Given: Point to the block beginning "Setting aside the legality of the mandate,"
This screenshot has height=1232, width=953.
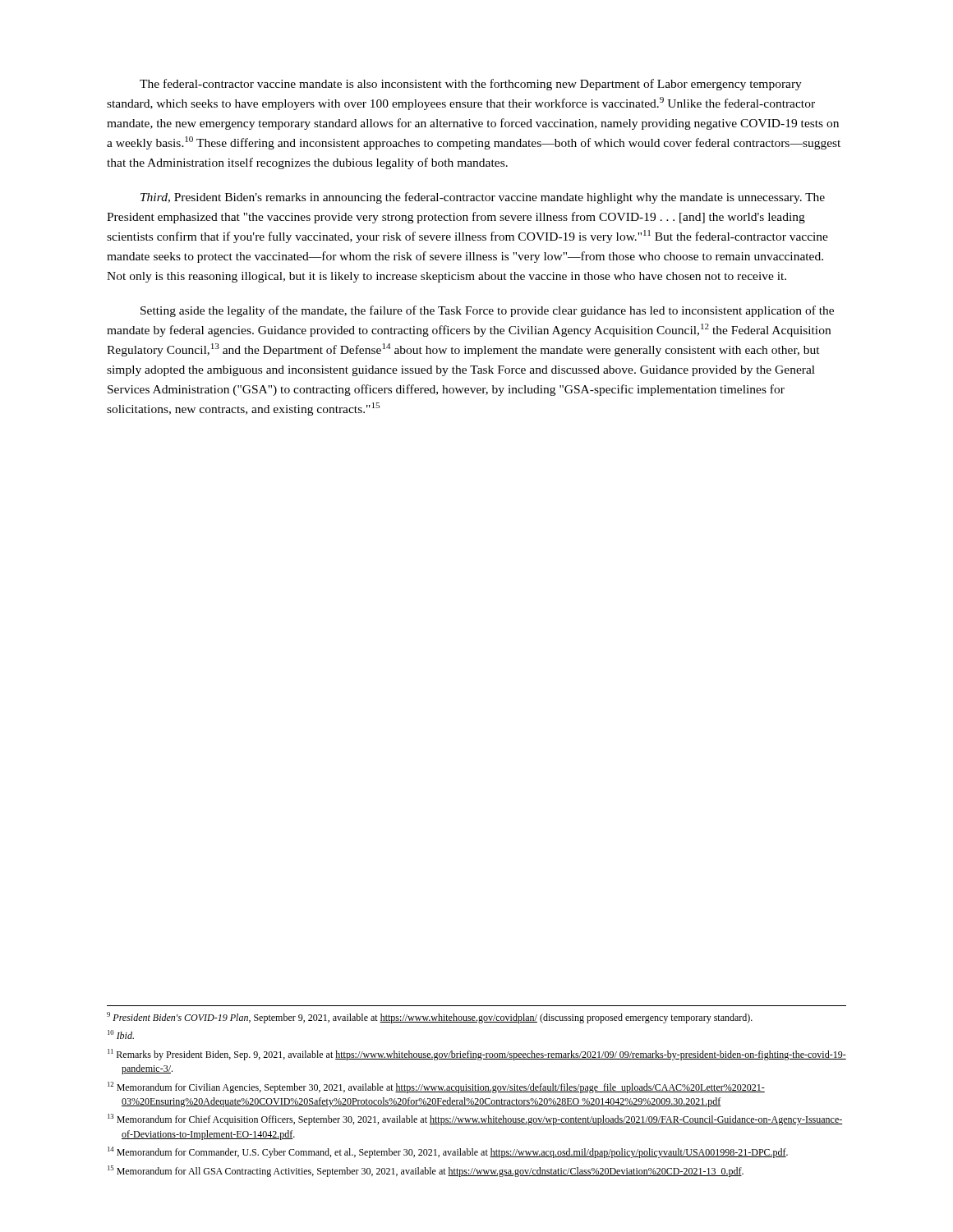Looking at the screenshot, I should [476, 360].
